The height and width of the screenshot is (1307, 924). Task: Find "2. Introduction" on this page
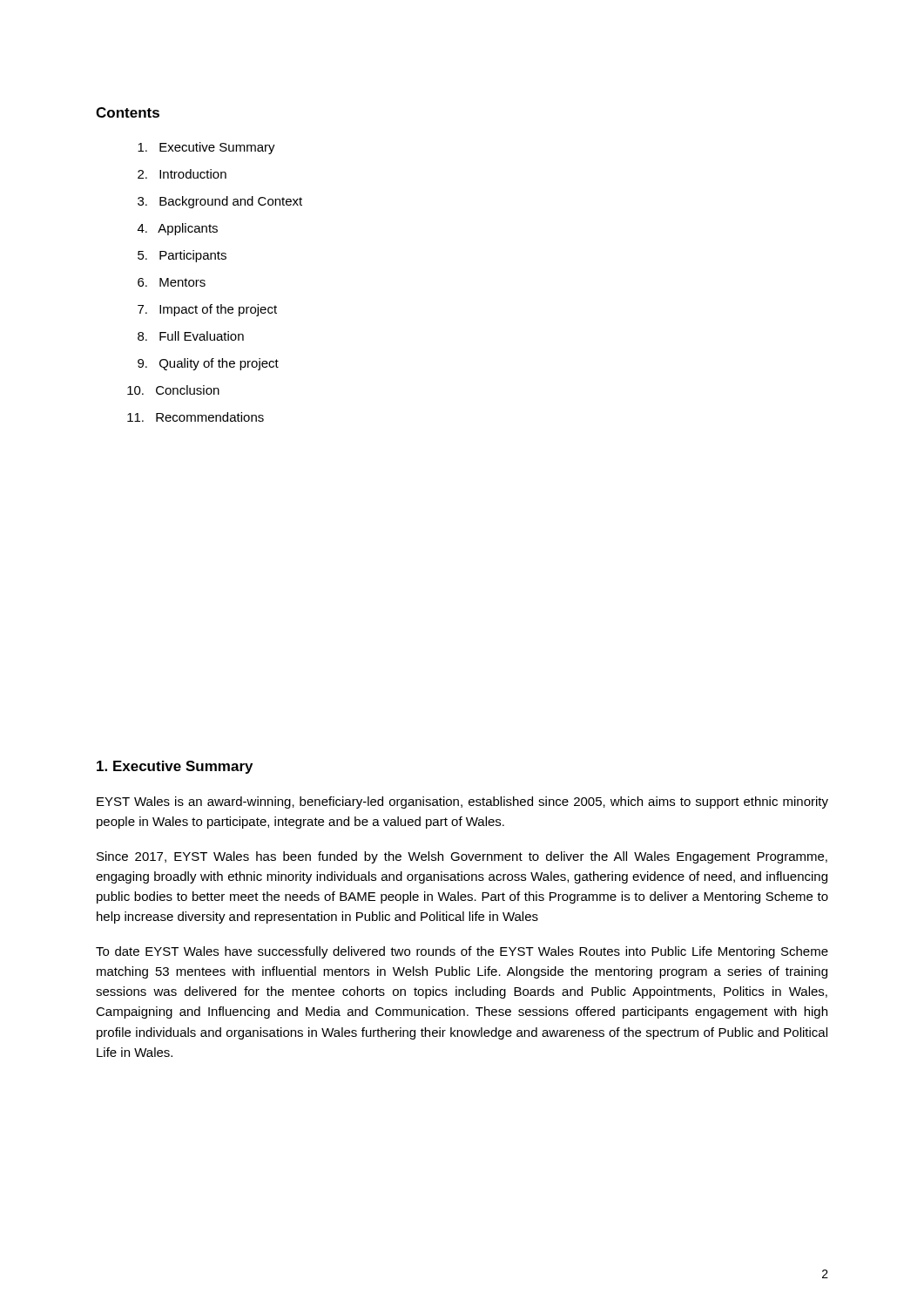[x=174, y=174]
